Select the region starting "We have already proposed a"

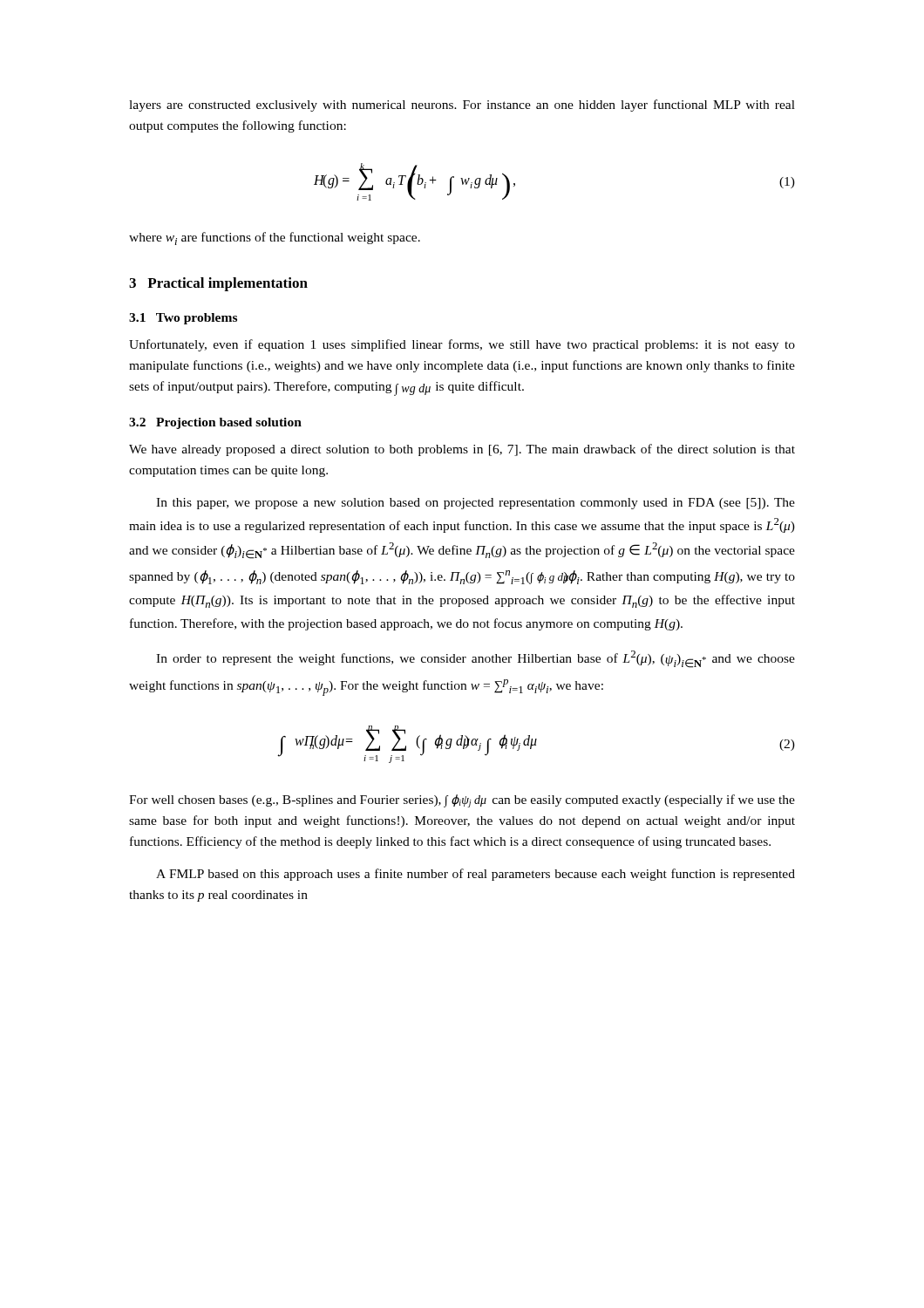[462, 460]
